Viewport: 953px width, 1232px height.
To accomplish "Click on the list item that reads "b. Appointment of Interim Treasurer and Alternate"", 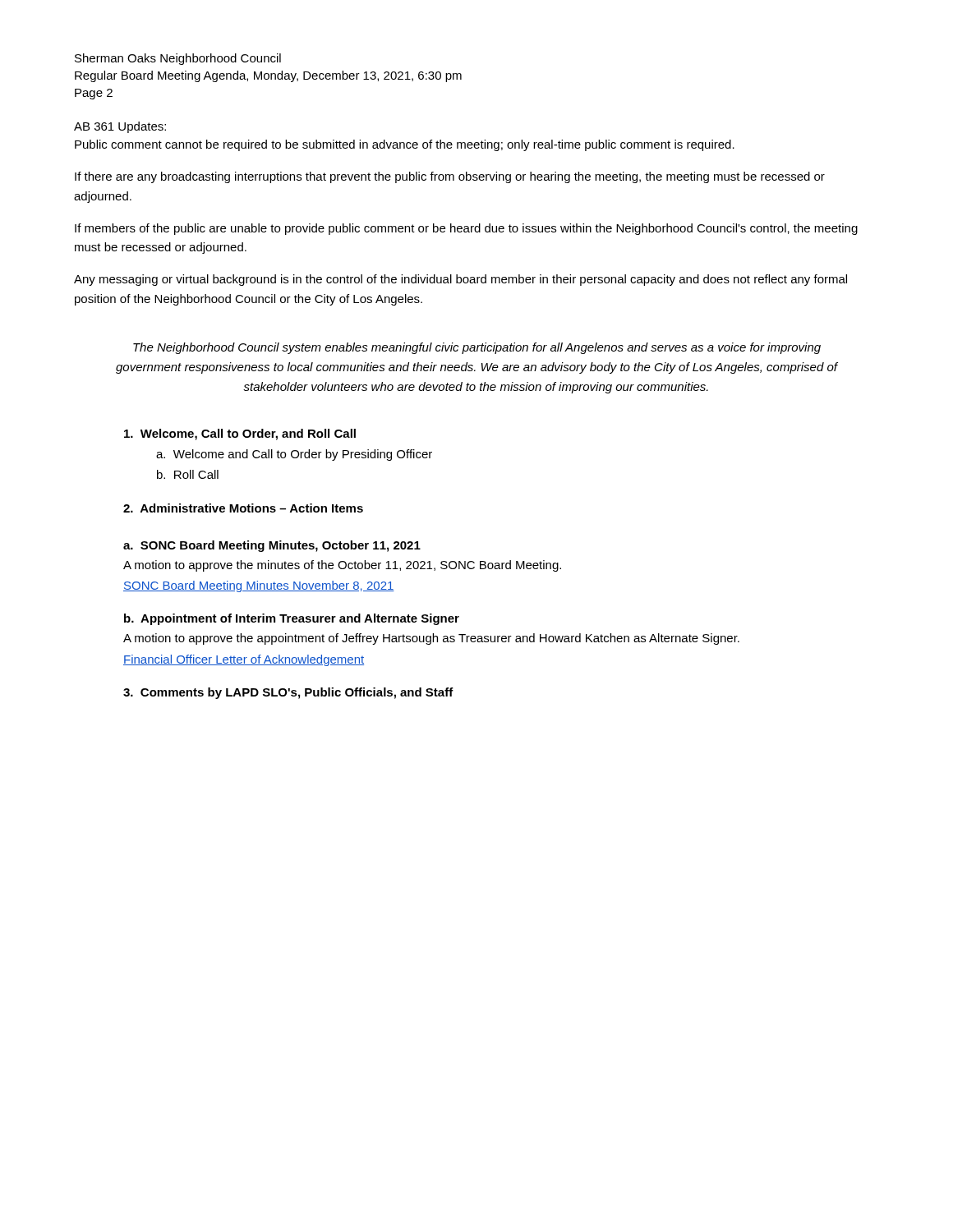I will point(501,640).
